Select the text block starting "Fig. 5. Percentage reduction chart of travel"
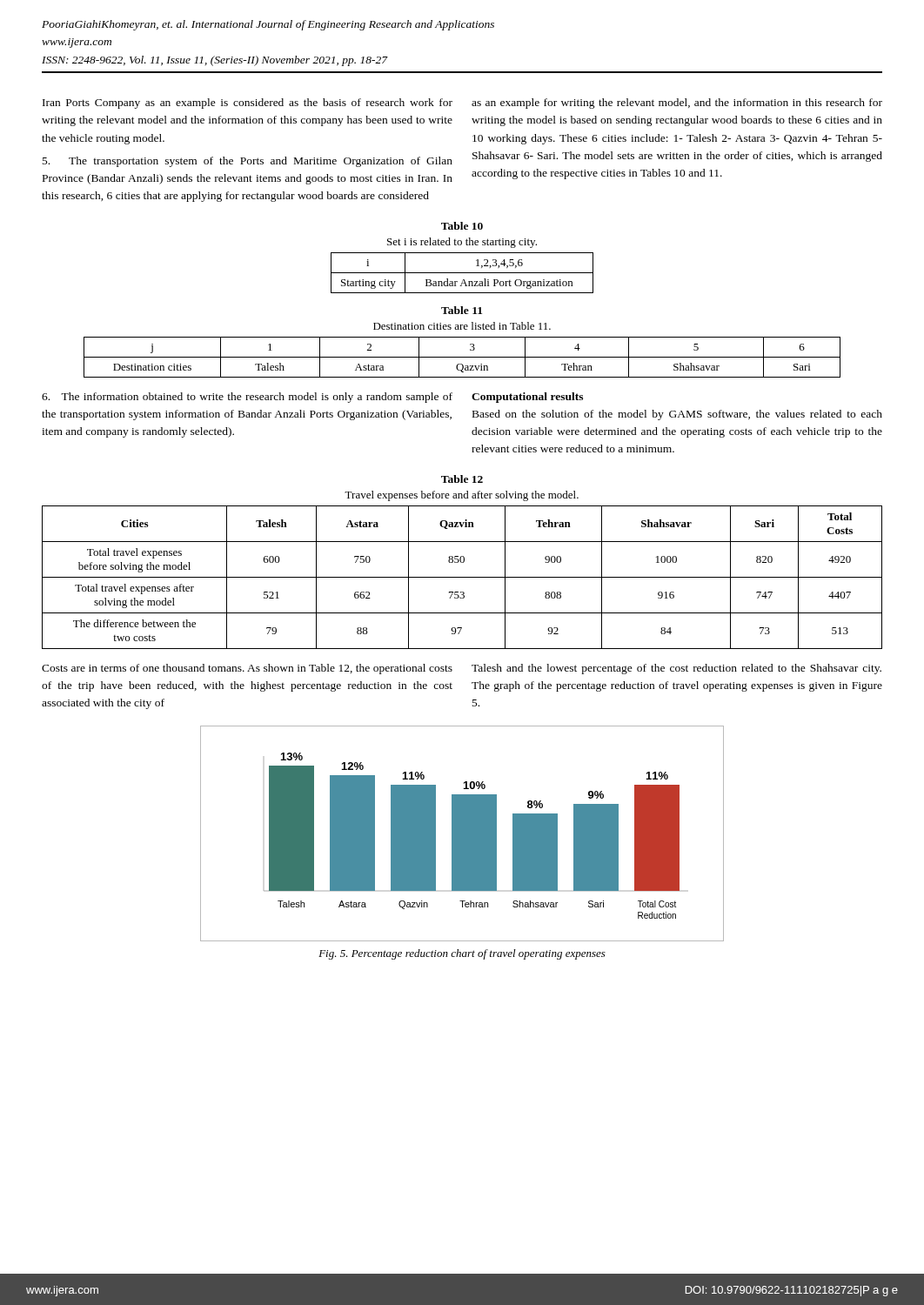Viewport: 924px width, 1305px height. click(462, 953)
